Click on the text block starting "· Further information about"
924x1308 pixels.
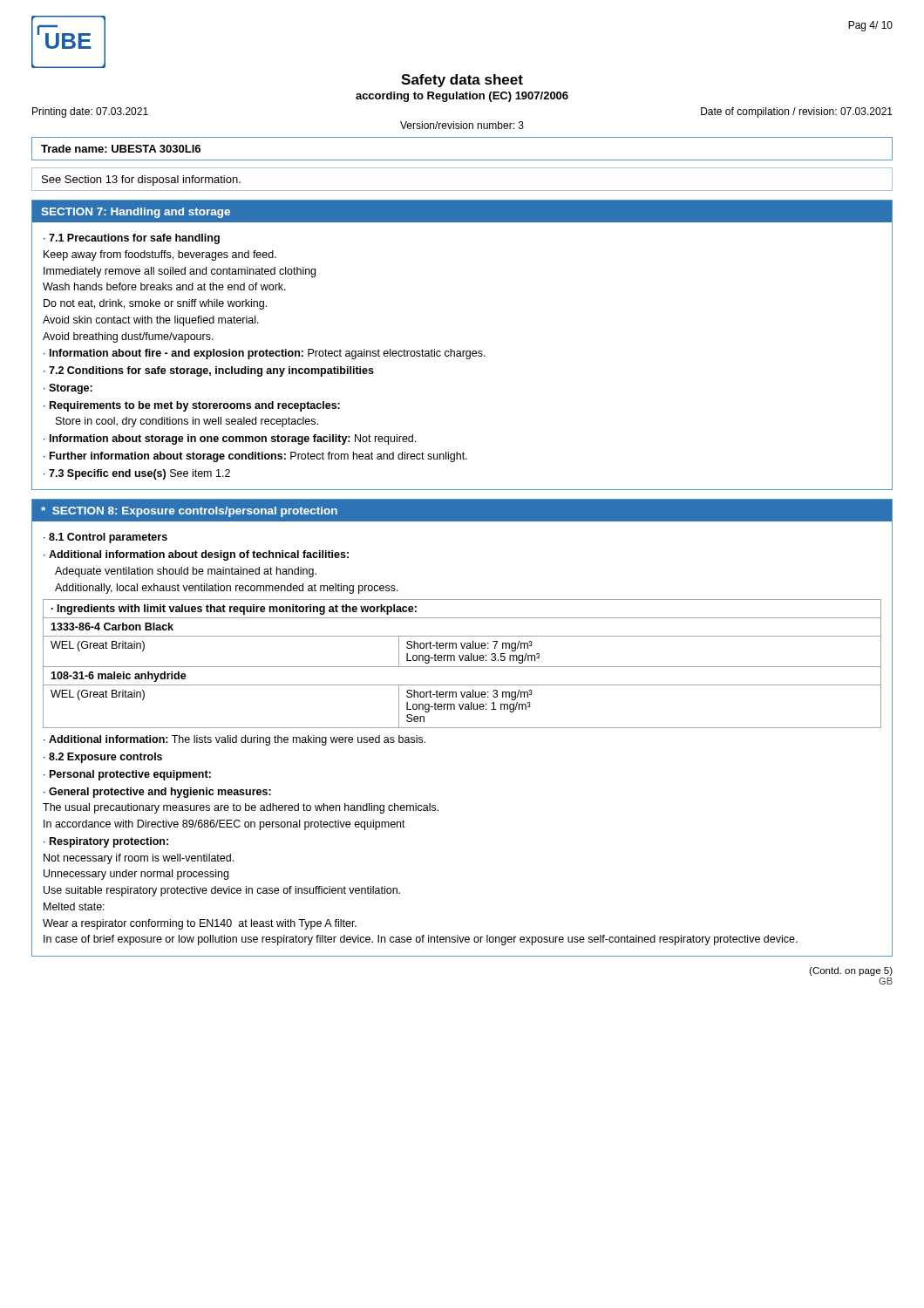pyautogui.click(x=255, y=456)
